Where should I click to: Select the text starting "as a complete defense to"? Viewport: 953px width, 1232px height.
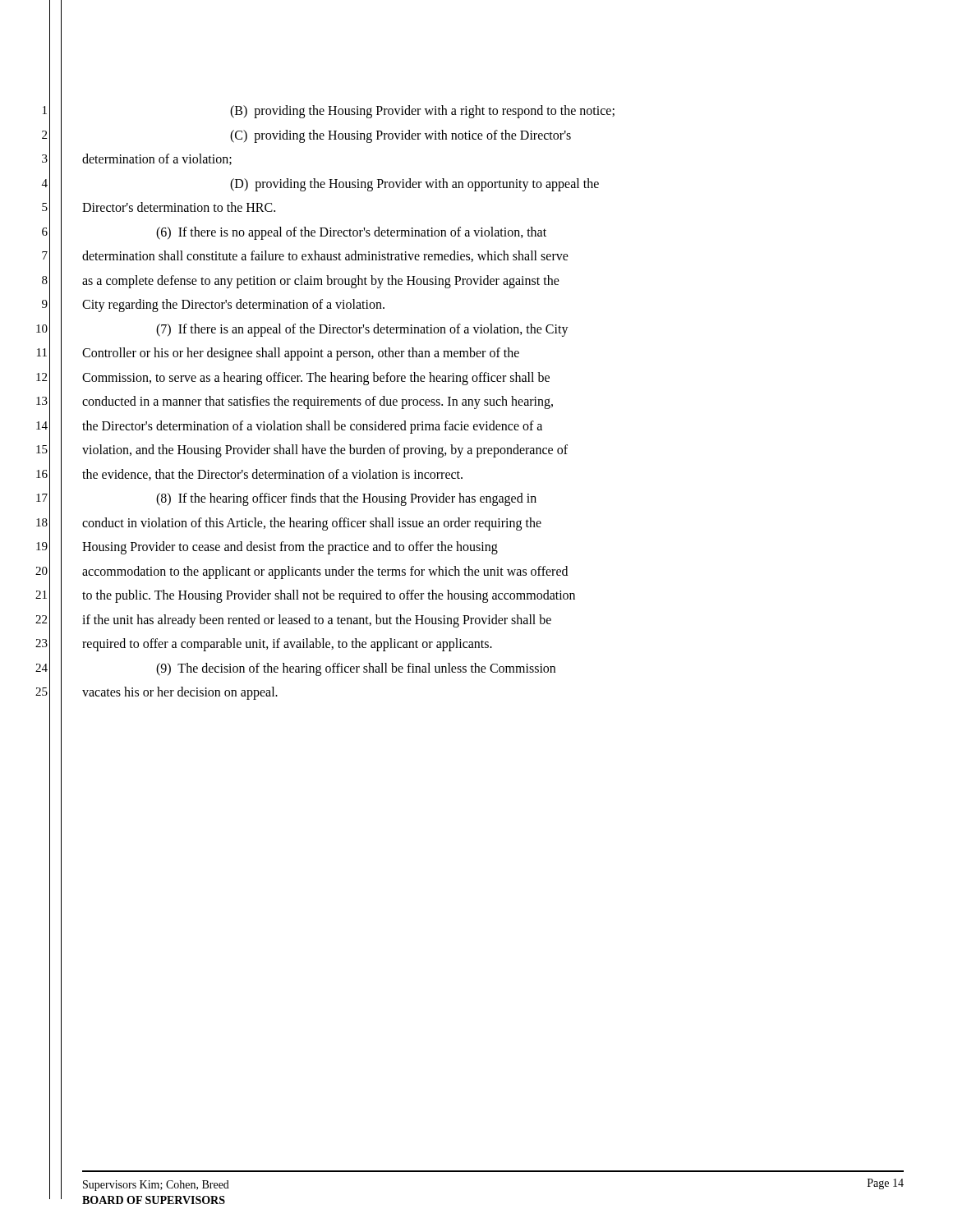pyautogui.click(x=321, y=280)
